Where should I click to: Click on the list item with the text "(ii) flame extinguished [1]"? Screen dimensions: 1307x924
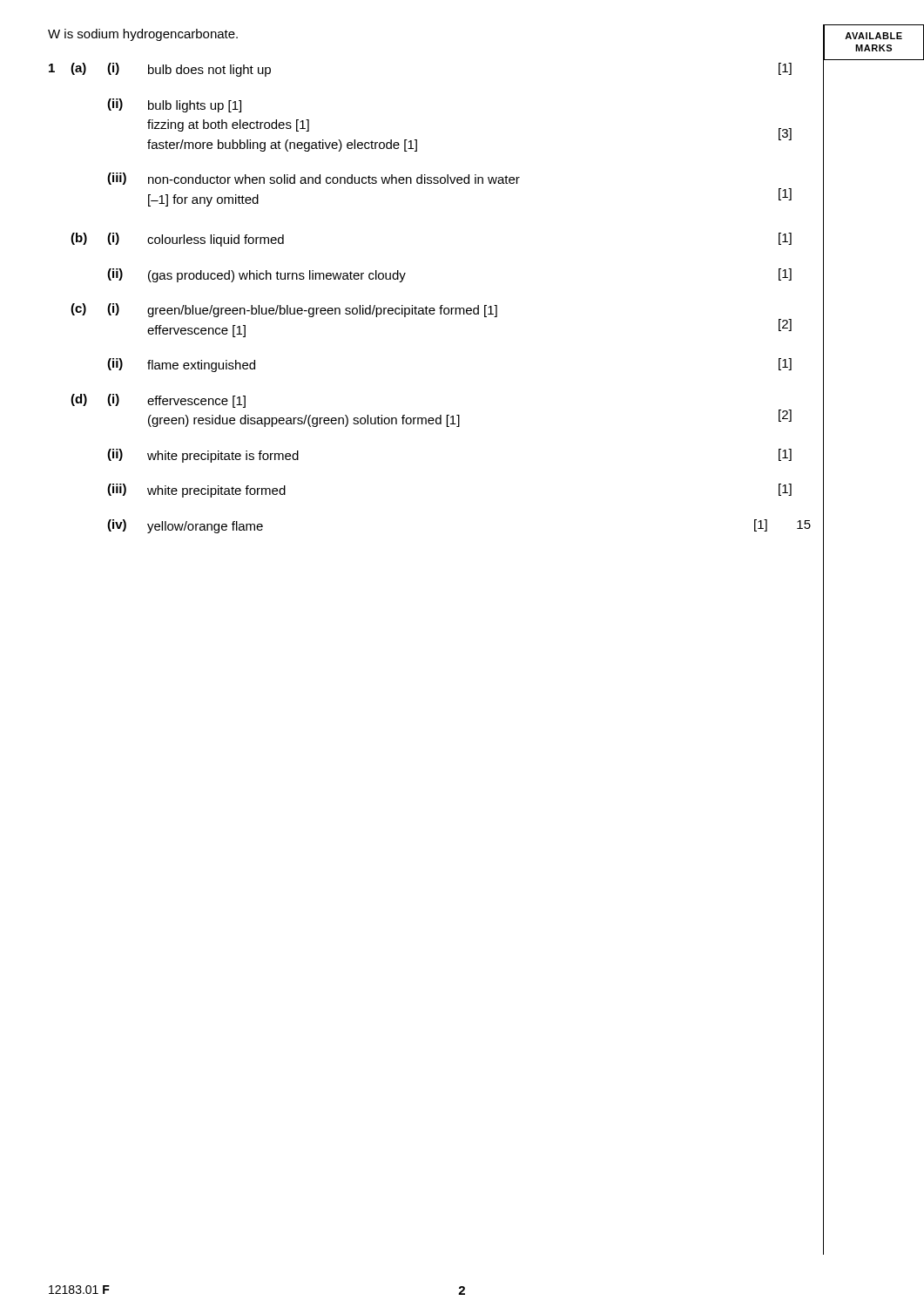click(x=206, y=364)
